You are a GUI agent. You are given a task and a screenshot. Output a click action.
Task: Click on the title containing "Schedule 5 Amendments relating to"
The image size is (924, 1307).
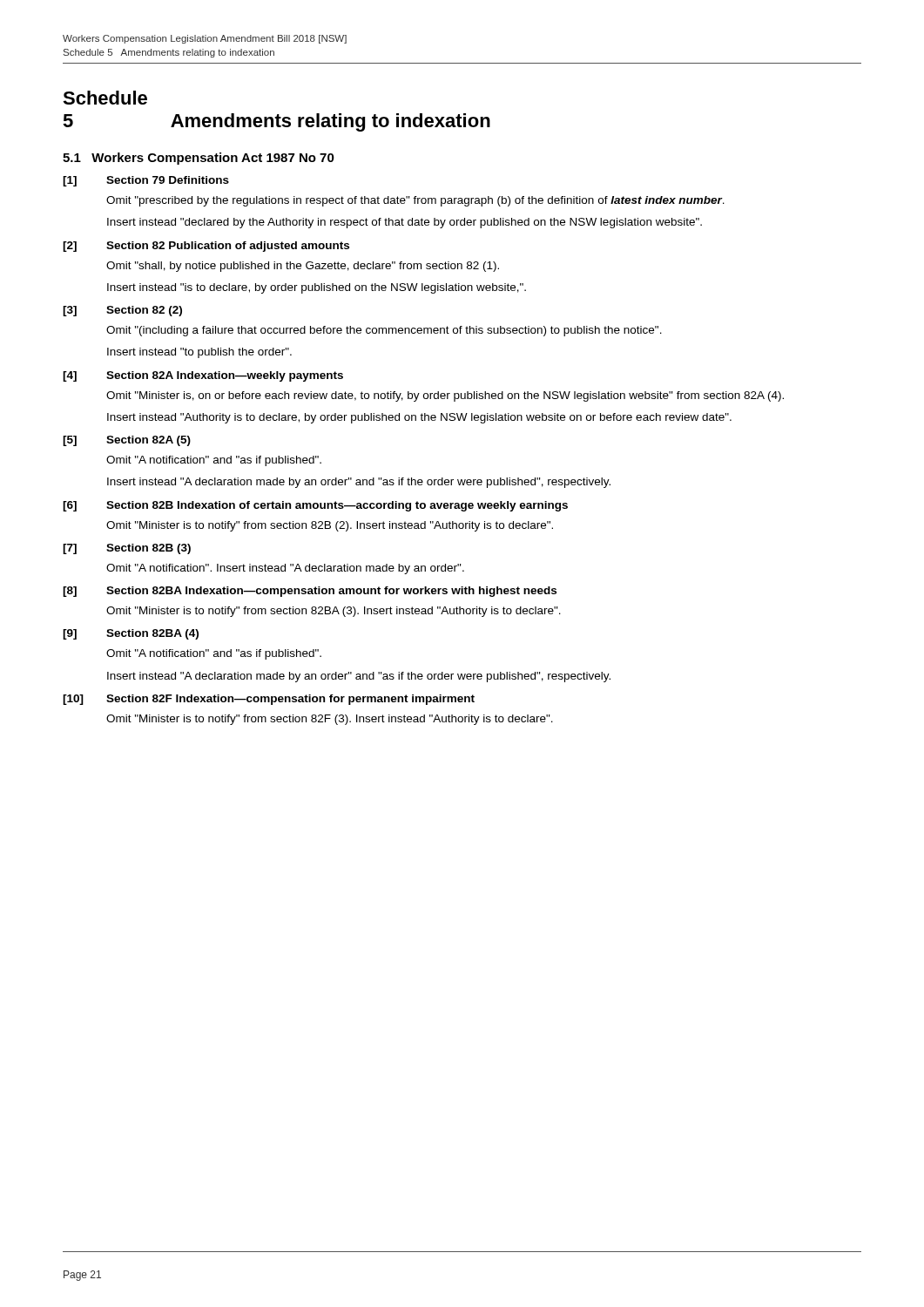[462, 110]
